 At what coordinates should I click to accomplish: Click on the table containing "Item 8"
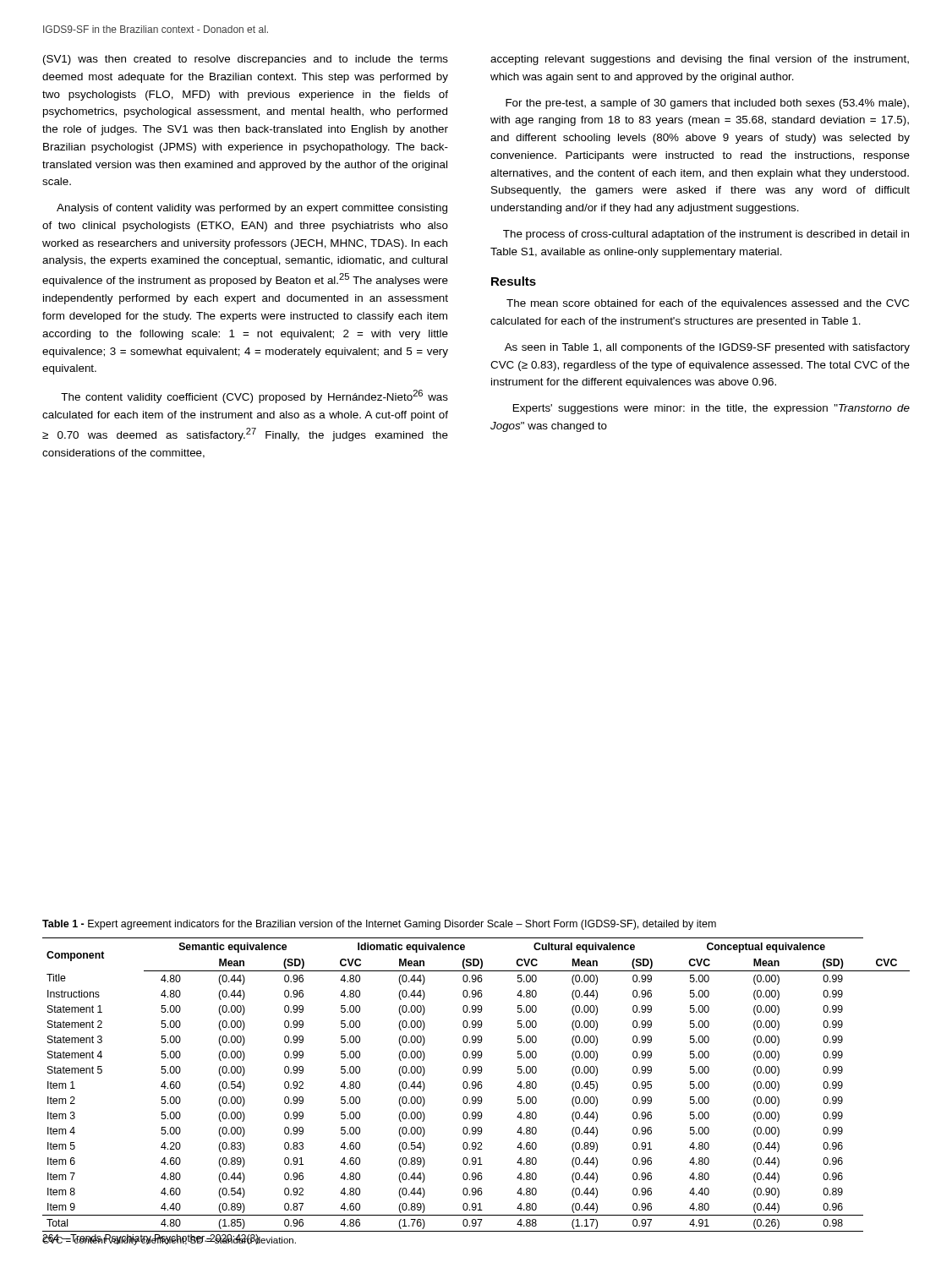(x=476, y=1084)
